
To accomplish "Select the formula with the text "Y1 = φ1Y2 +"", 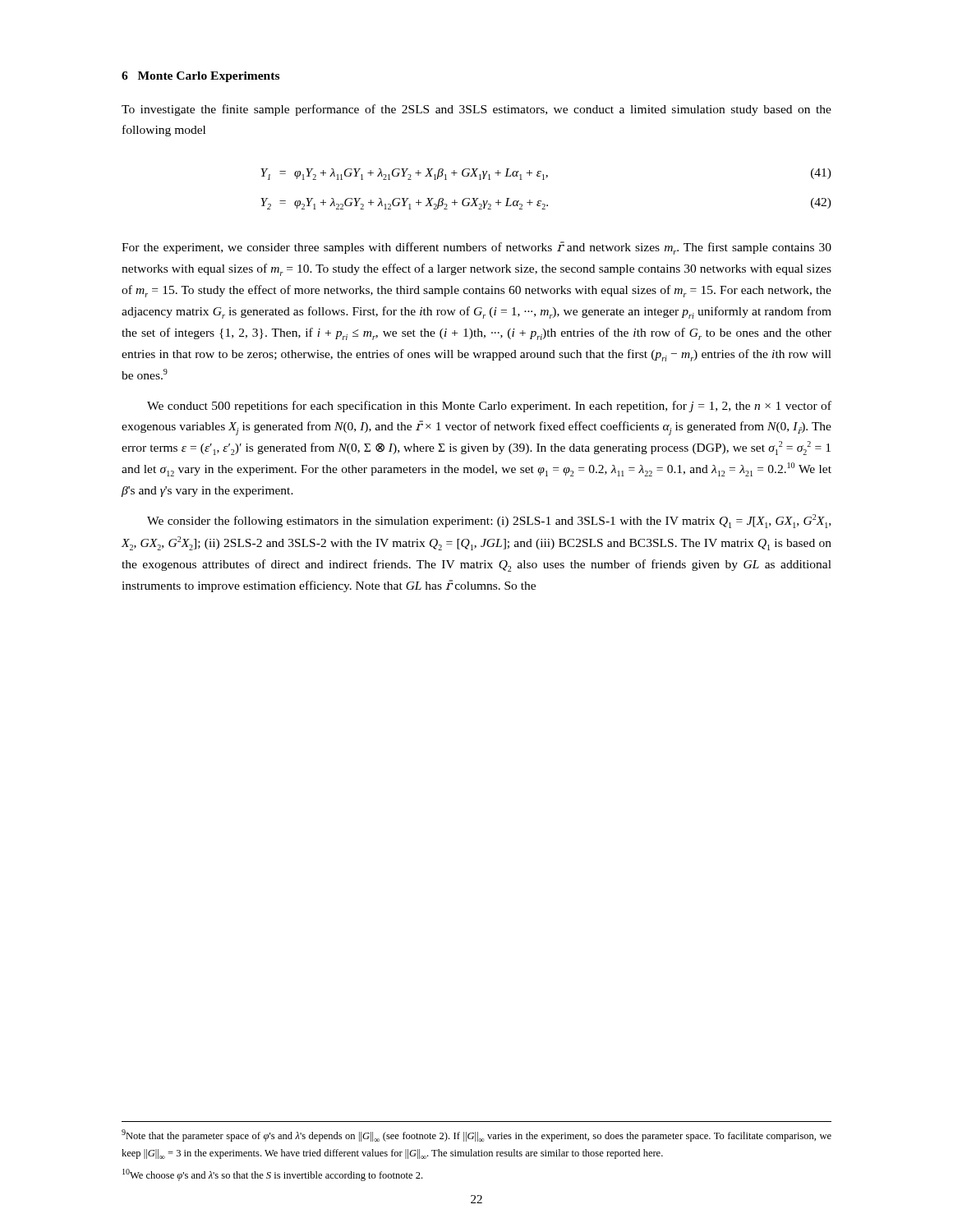I will [x=476, y=174].
